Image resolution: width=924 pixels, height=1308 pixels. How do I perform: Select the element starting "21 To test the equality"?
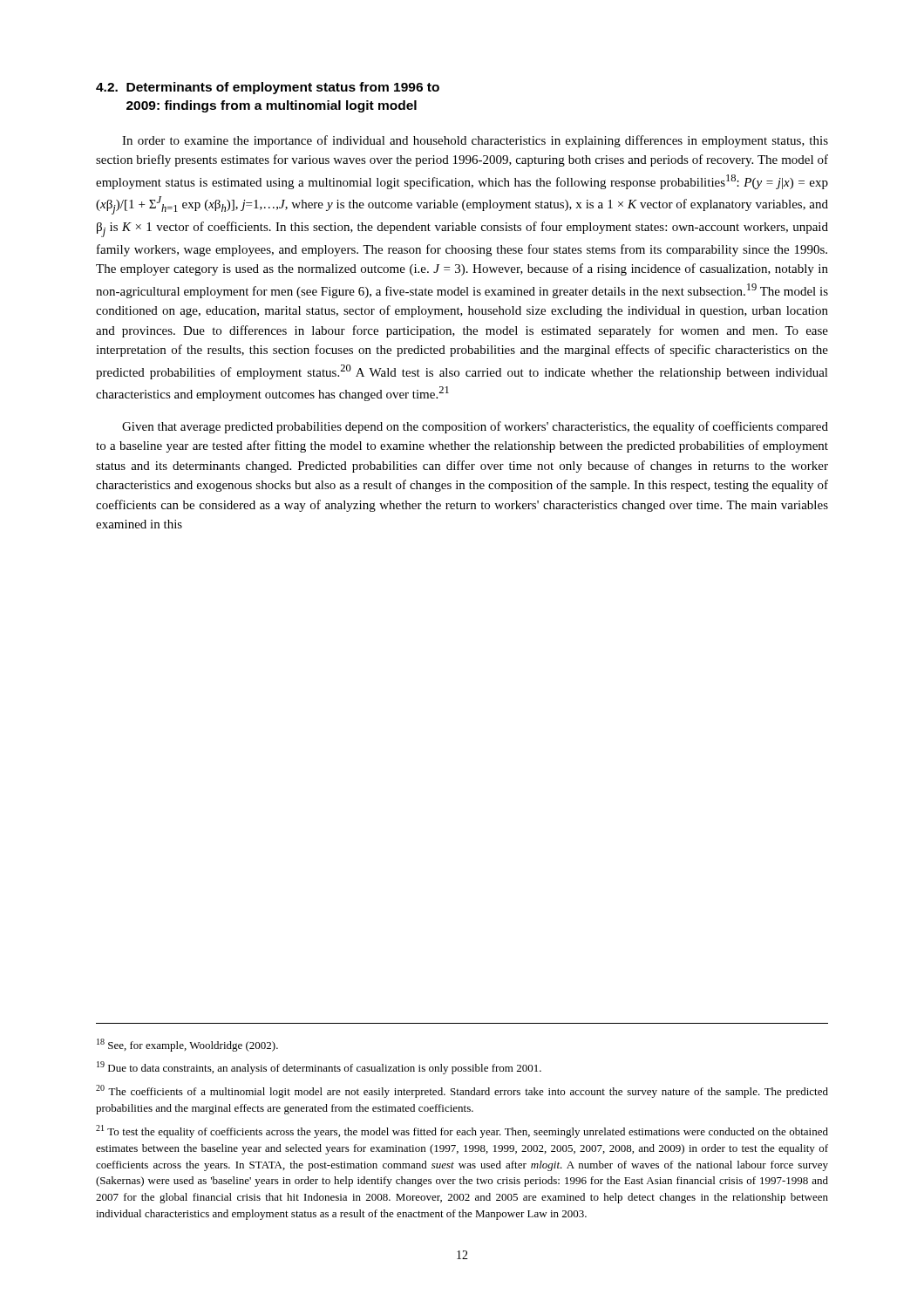[x=462, y=1172]
